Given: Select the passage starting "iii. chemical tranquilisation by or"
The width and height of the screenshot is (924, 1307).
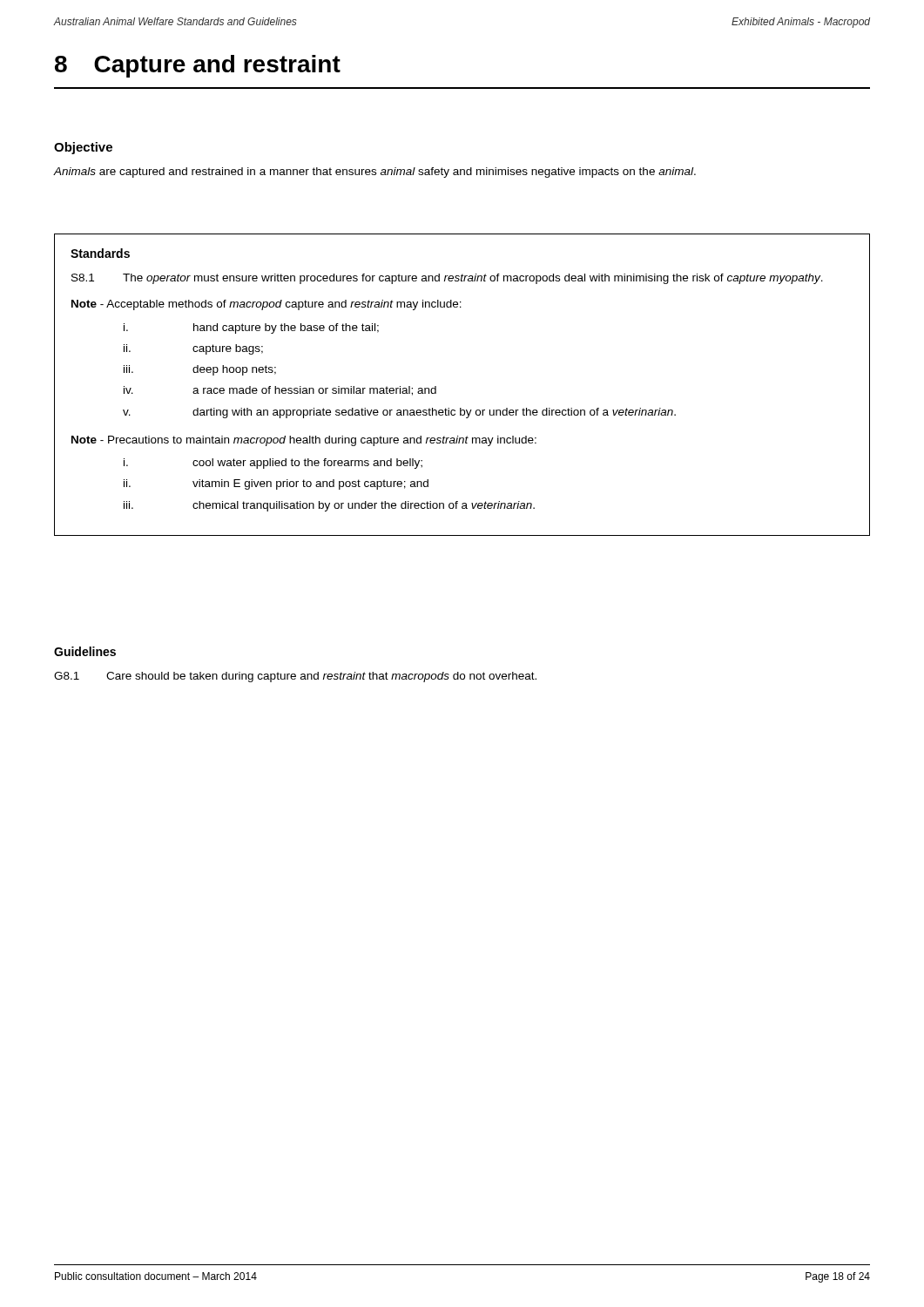Looking at the screenshot, I should click(x=462, y=505).
